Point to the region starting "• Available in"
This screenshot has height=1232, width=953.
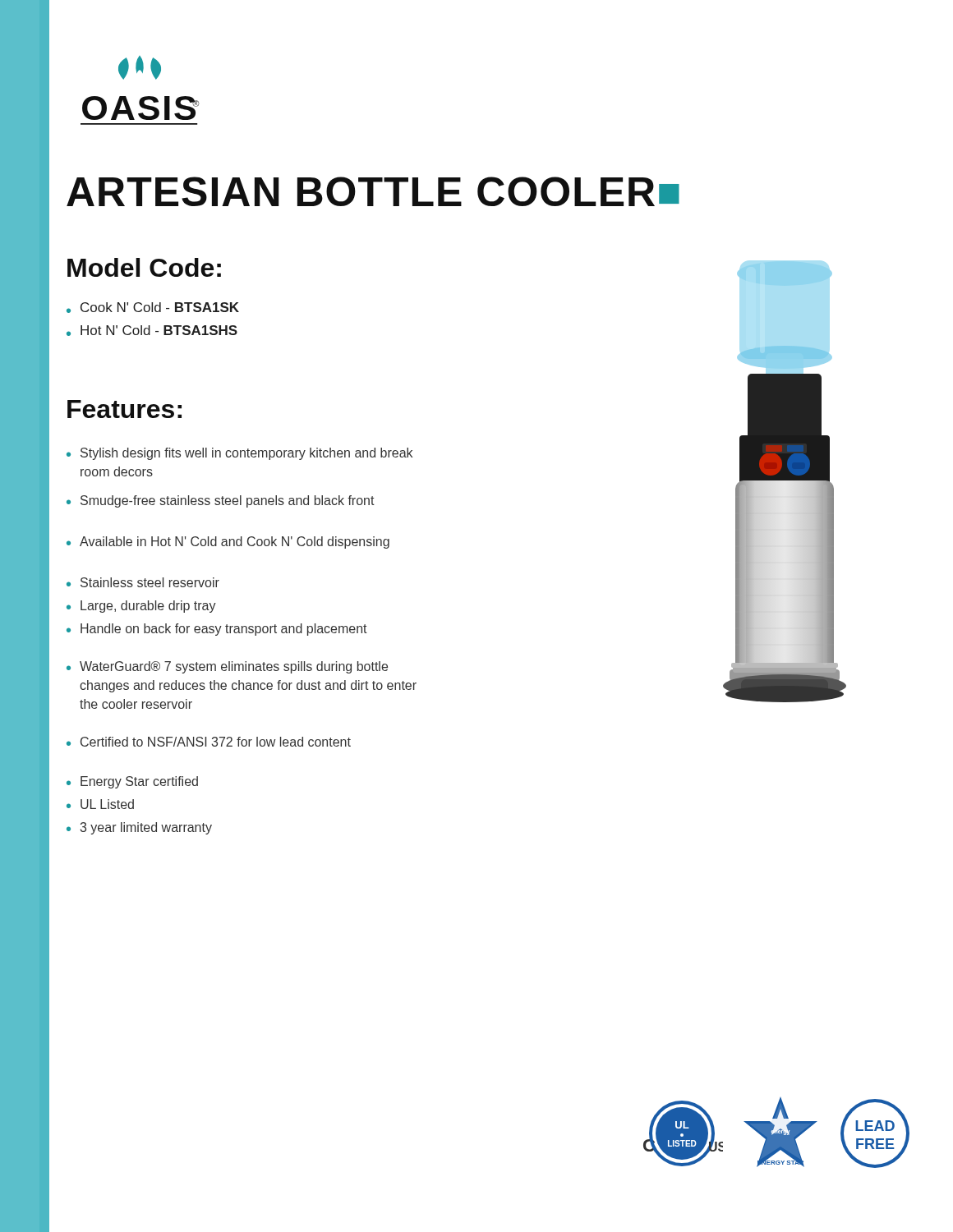click(x=228, y=543)
